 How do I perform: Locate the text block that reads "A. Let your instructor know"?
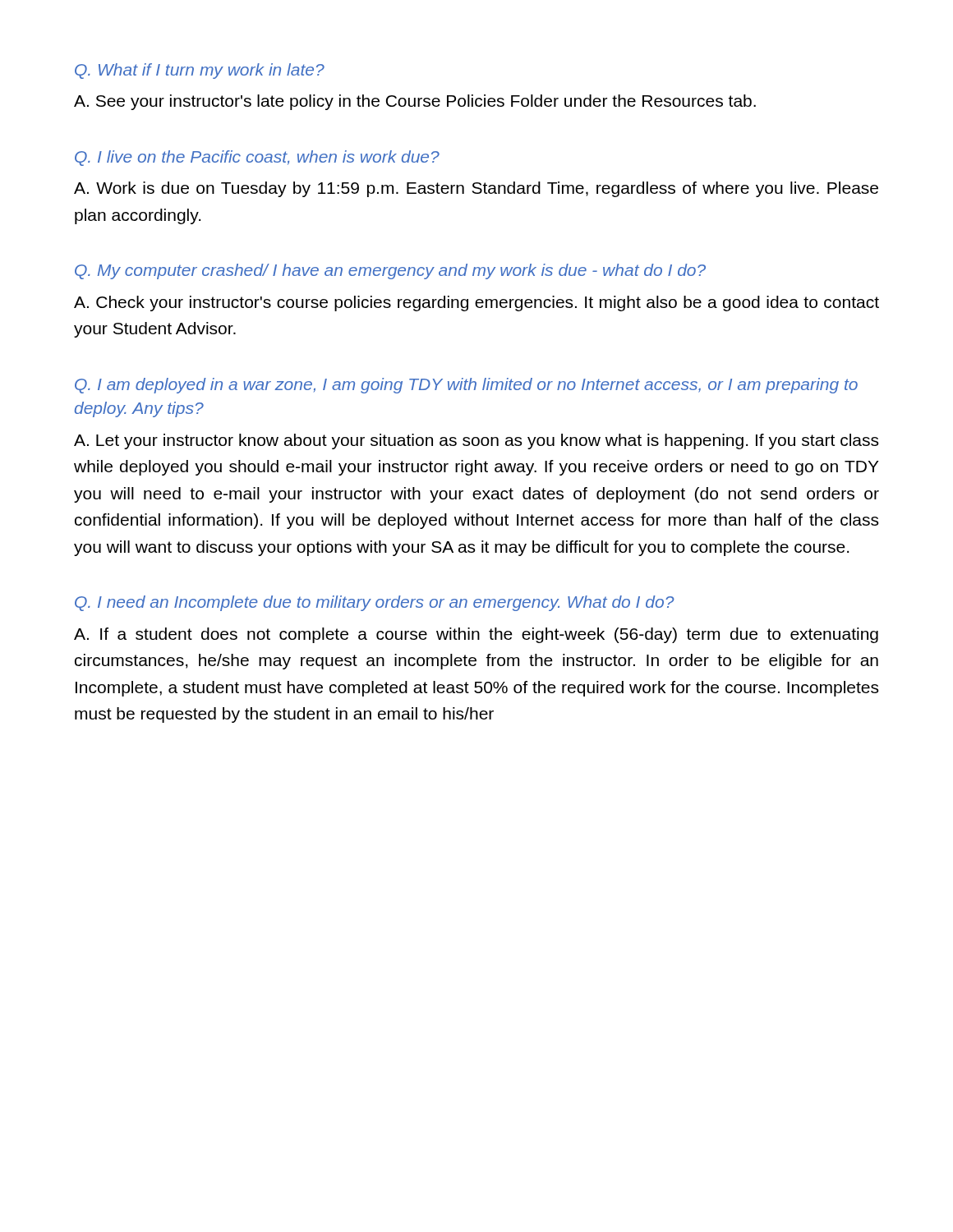[x=476, y=493]
